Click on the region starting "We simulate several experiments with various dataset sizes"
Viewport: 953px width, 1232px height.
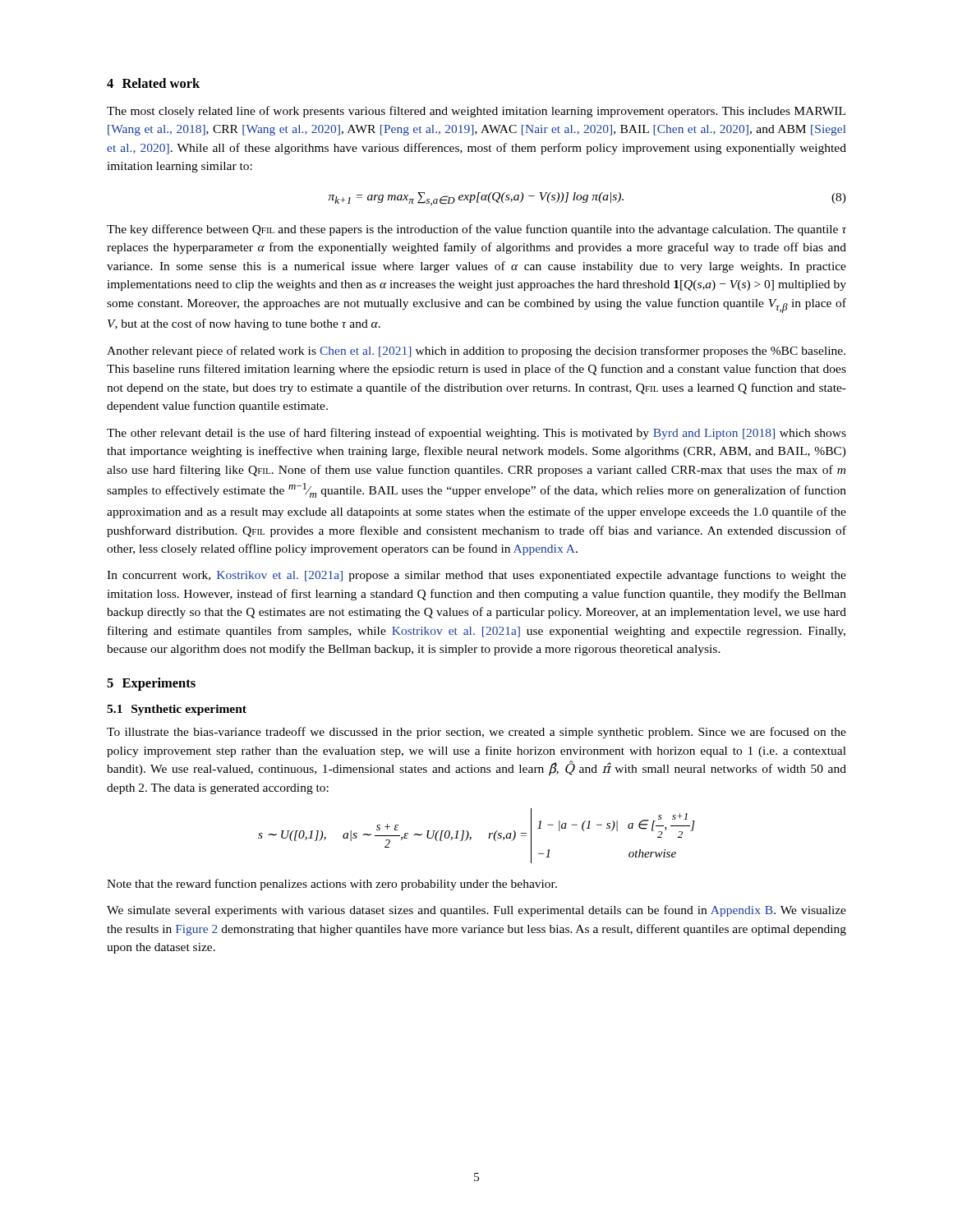476,929
